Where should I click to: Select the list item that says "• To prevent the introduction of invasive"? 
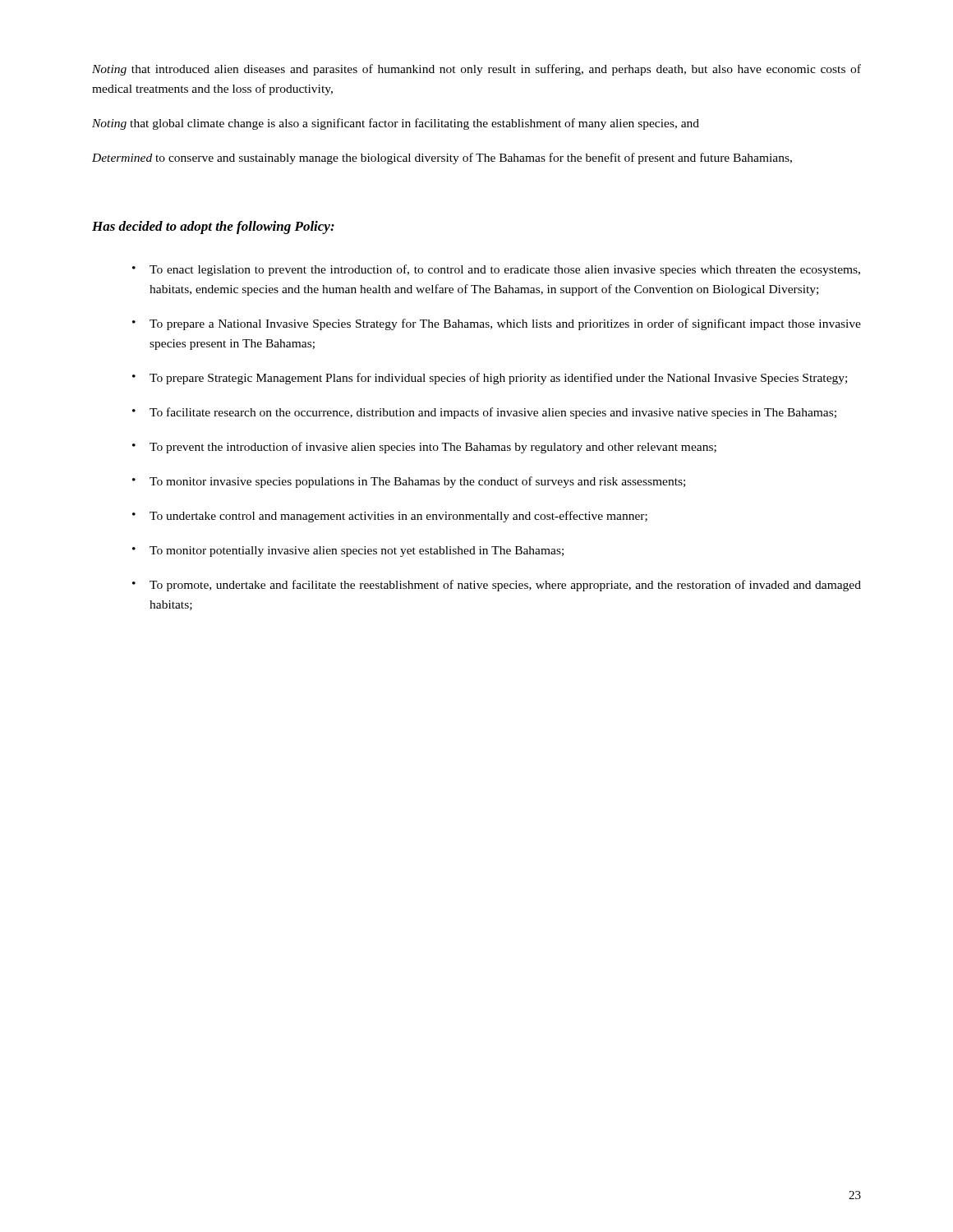(x=496, y=447)
